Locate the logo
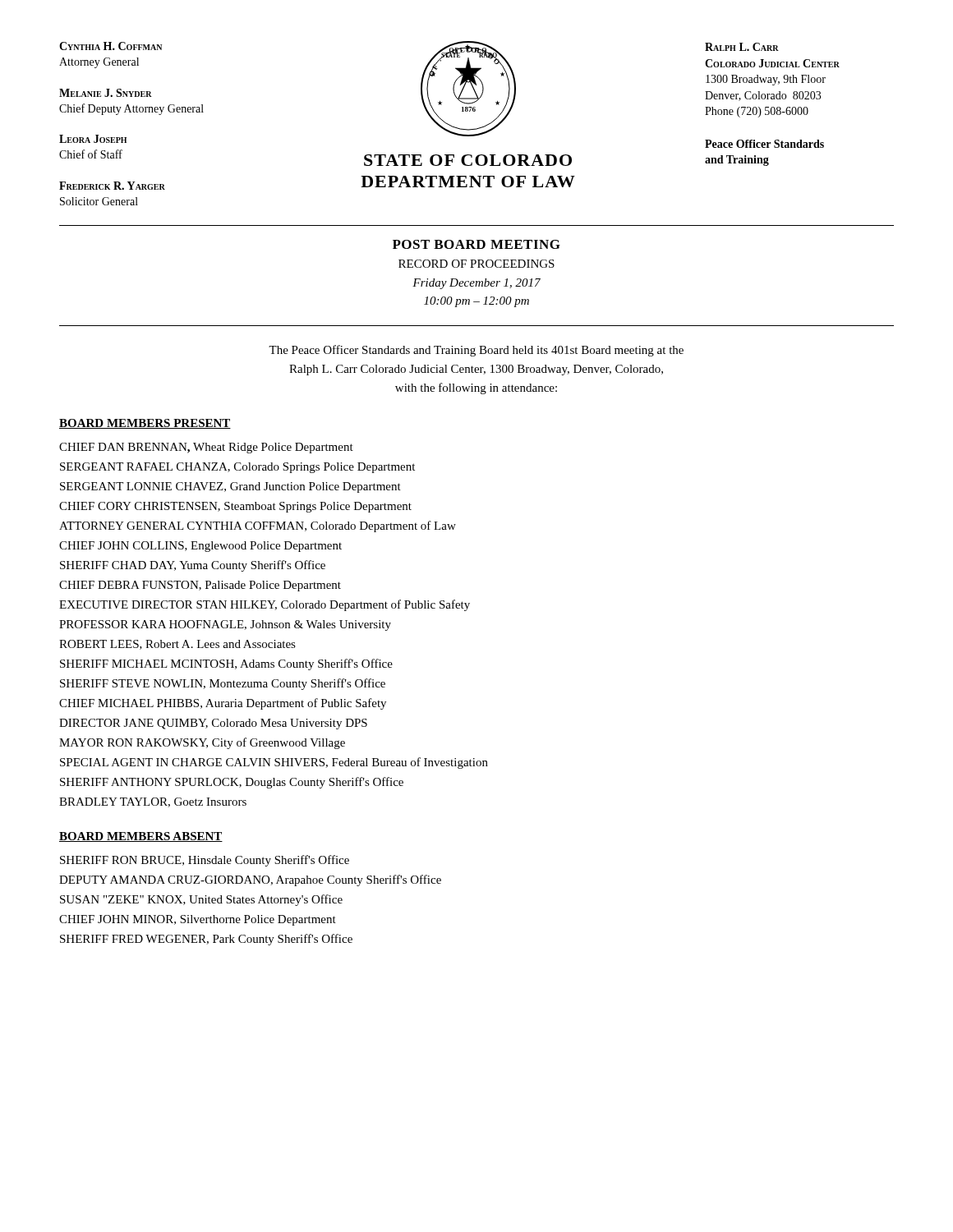The width and height of the screenshot is (953, 1232). coord(468,90)
